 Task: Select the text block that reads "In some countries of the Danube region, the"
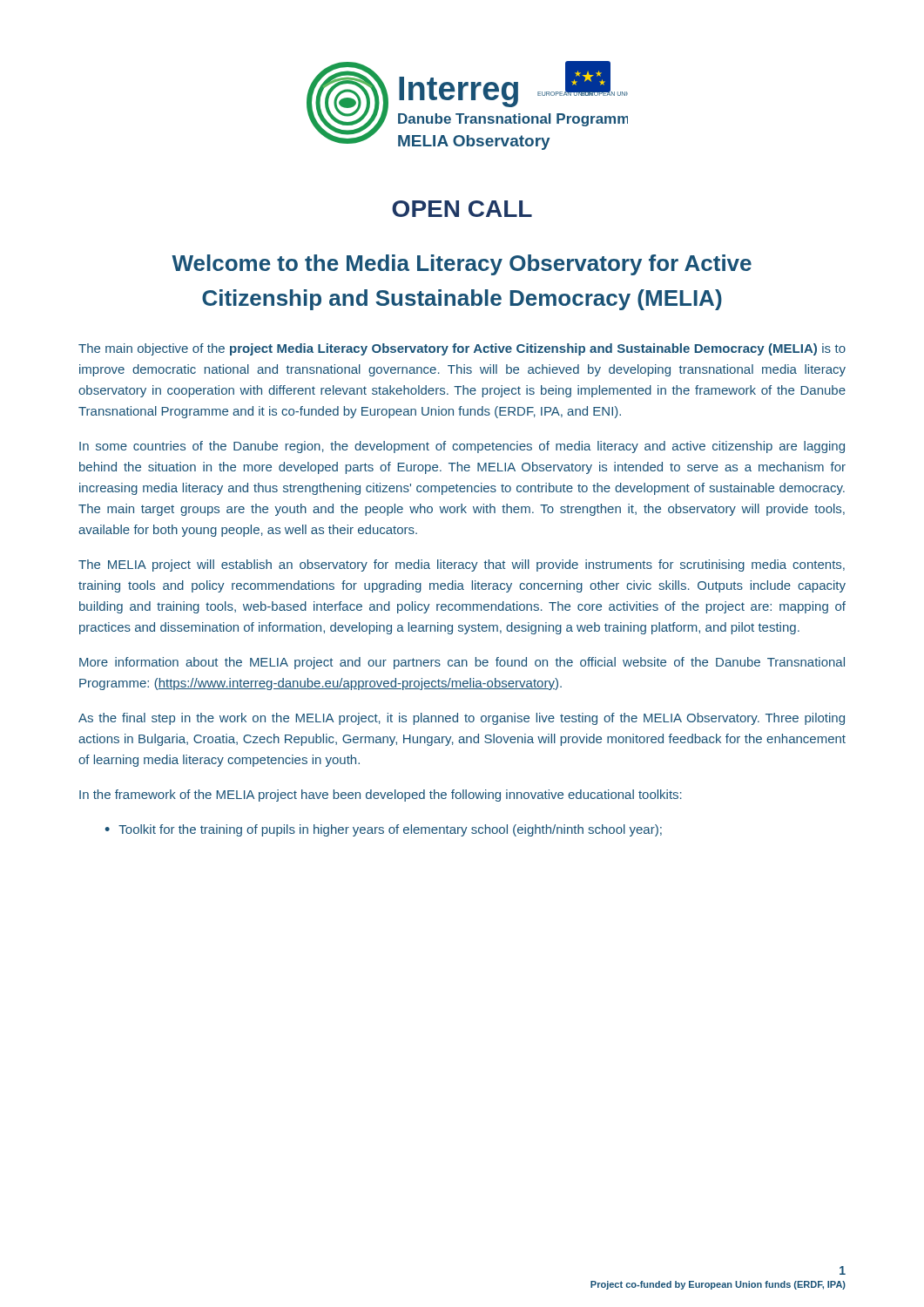(462, 487)
